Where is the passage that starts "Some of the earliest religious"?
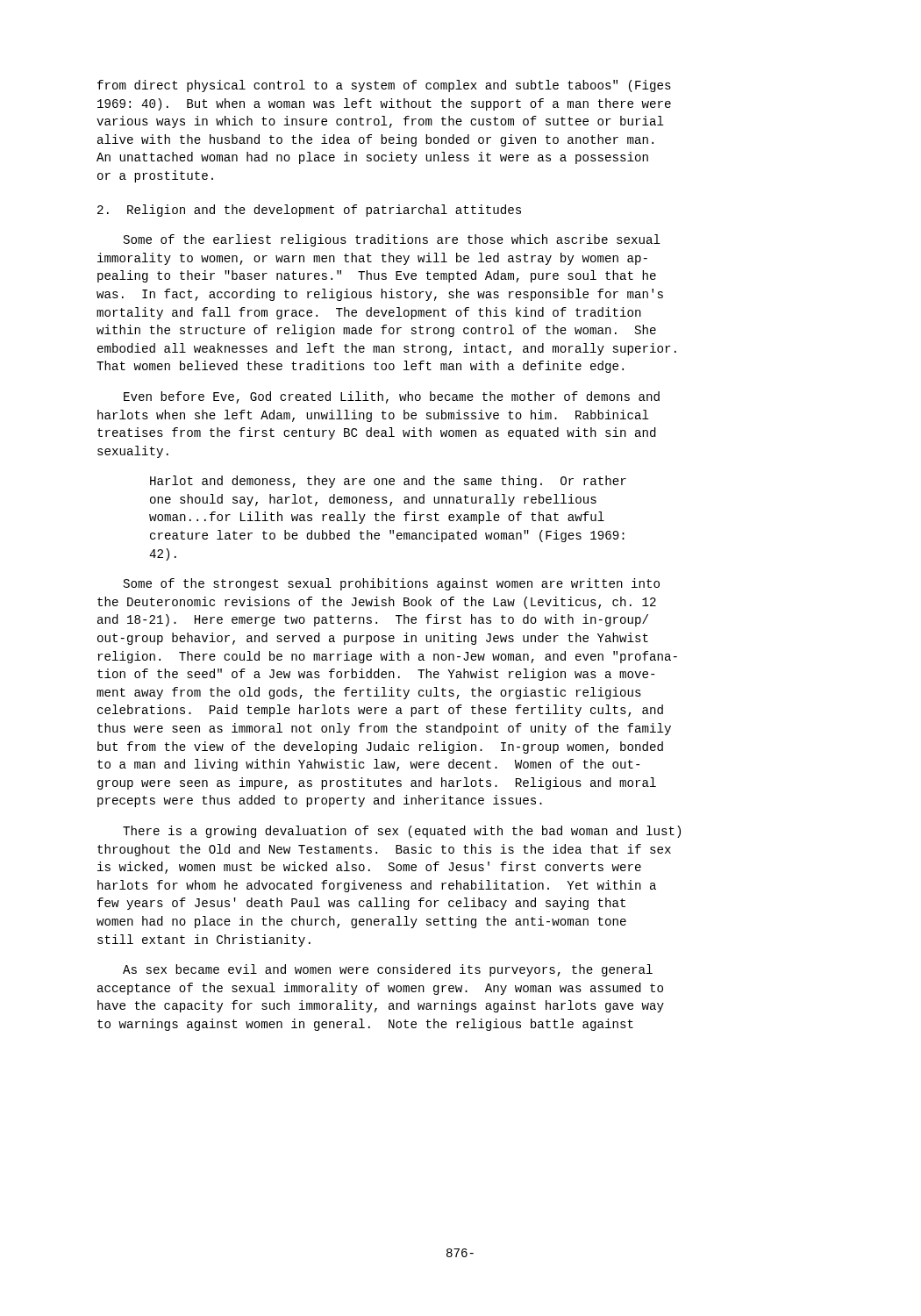Image resolution: width=921 pixels, height=1316 pixels. coord(388,304)
